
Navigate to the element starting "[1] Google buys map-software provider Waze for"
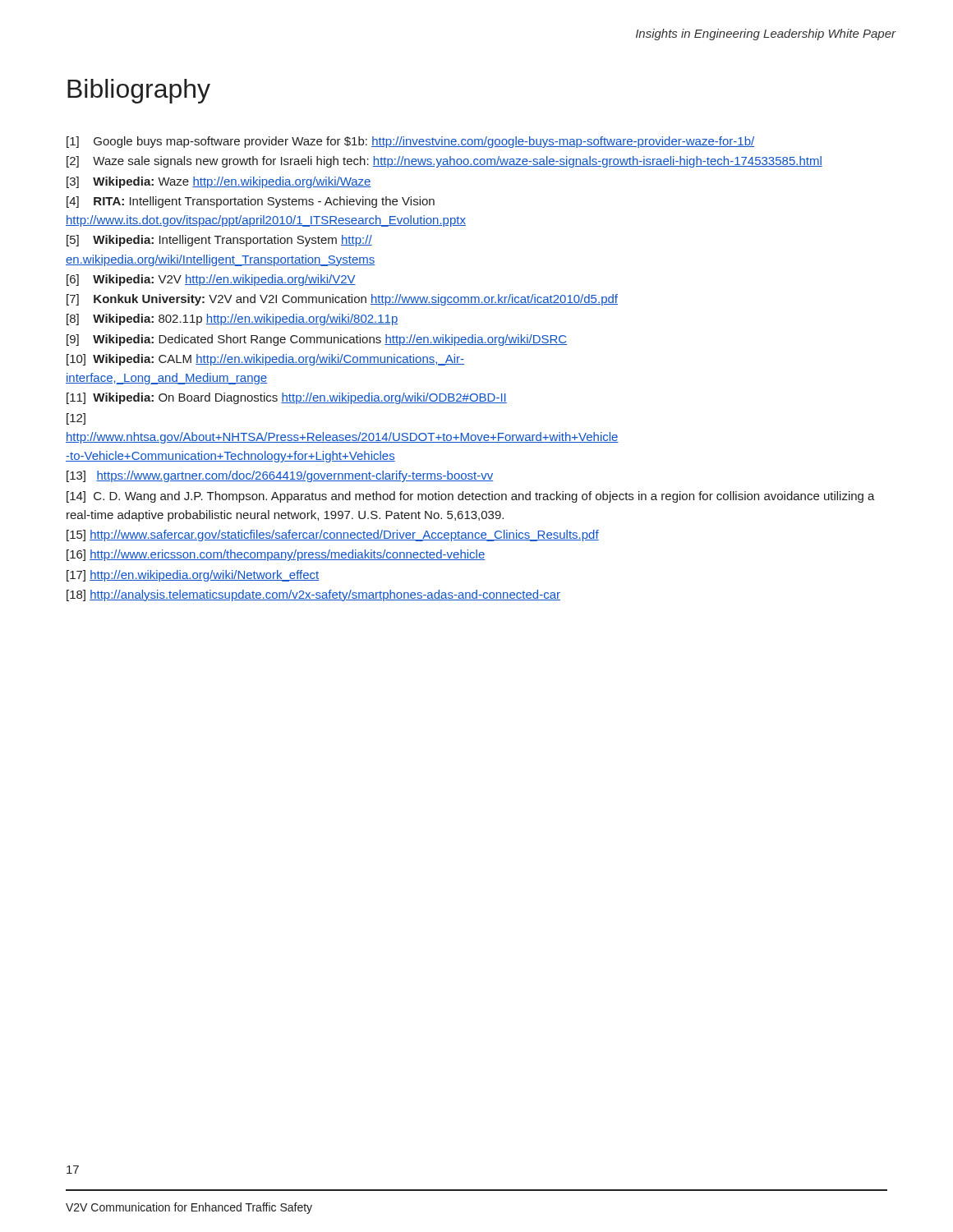(410, 141)
